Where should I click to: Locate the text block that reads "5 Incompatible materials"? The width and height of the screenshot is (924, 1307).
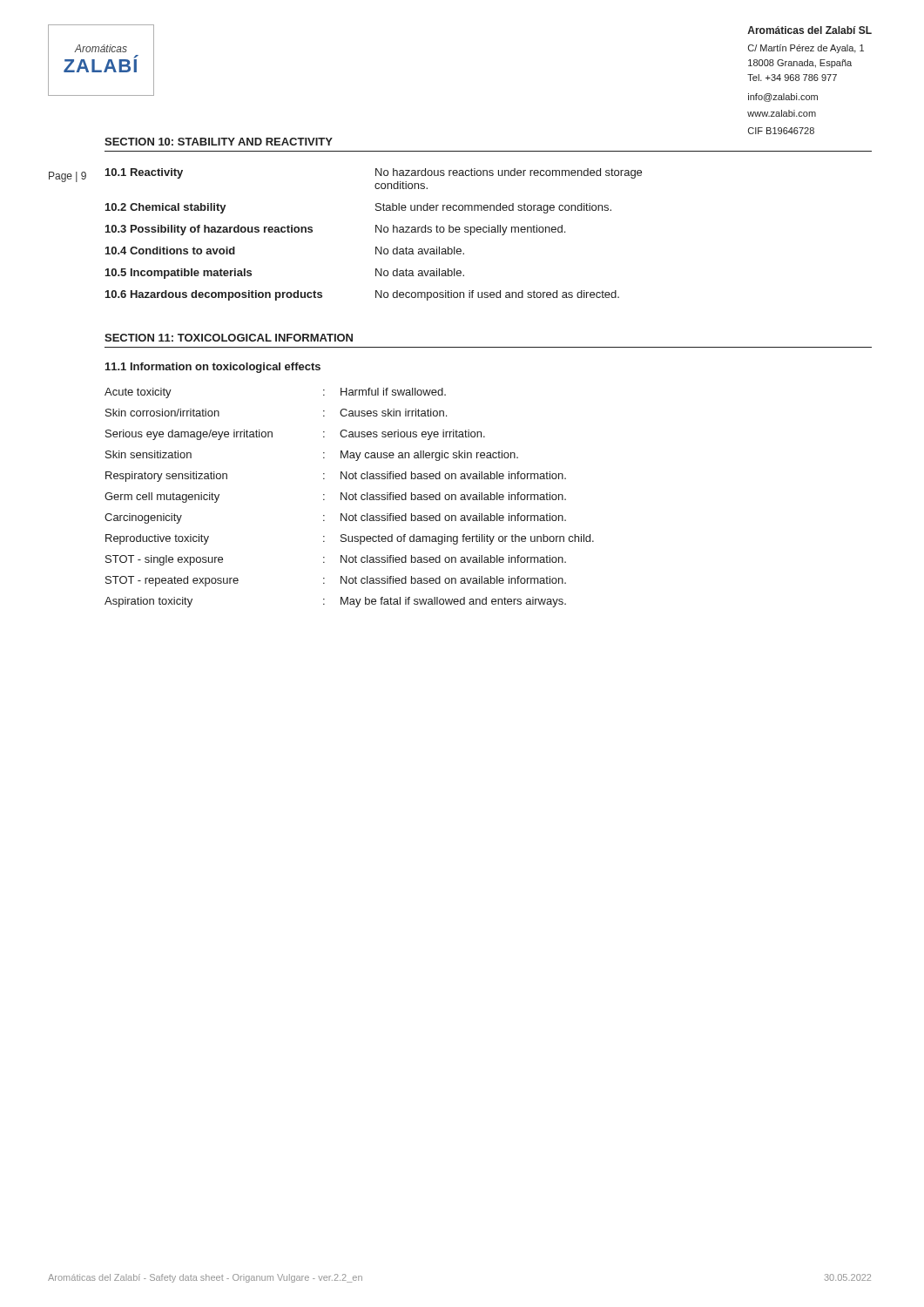[173, 273]
